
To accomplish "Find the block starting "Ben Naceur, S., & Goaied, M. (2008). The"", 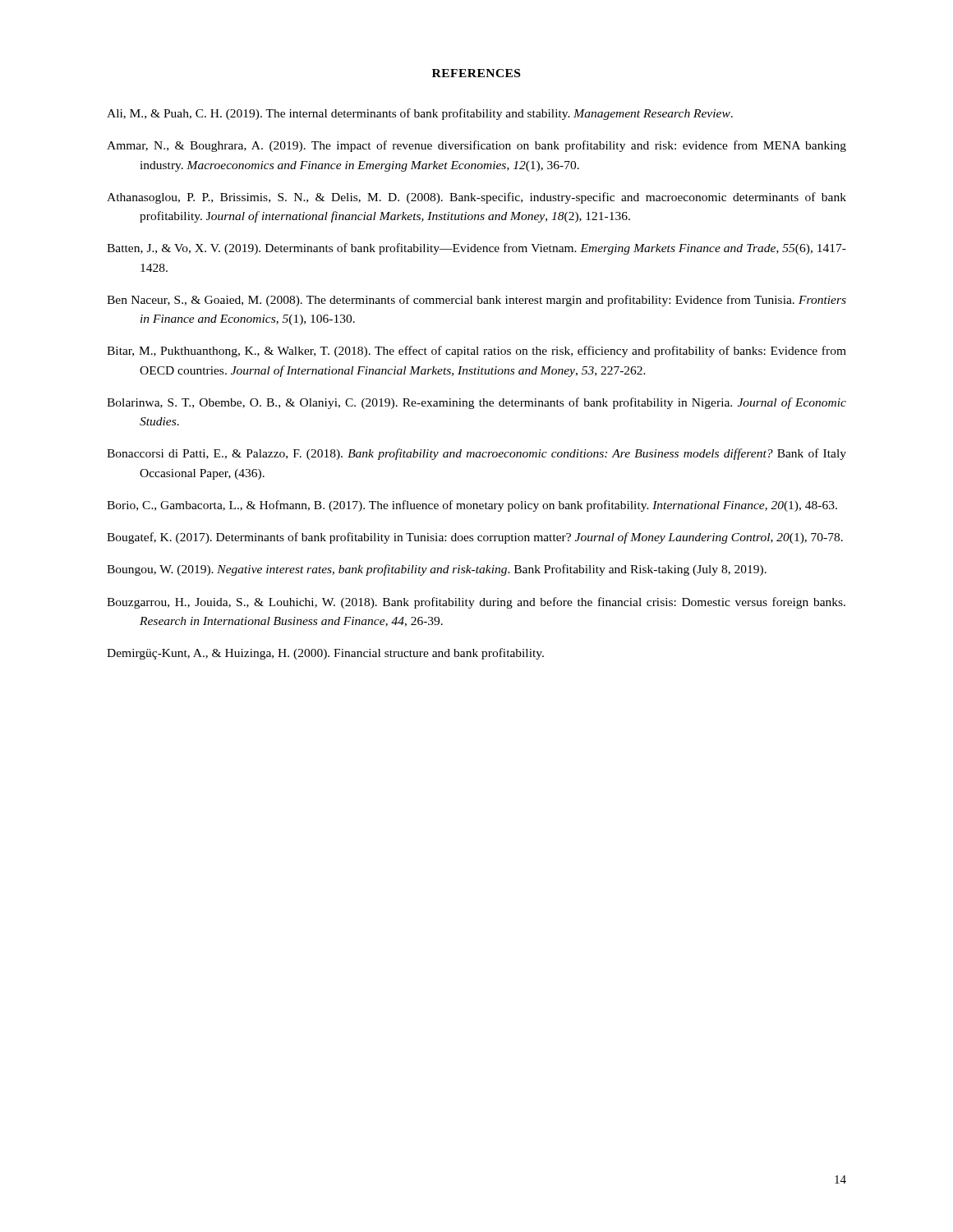I will 476,309.
